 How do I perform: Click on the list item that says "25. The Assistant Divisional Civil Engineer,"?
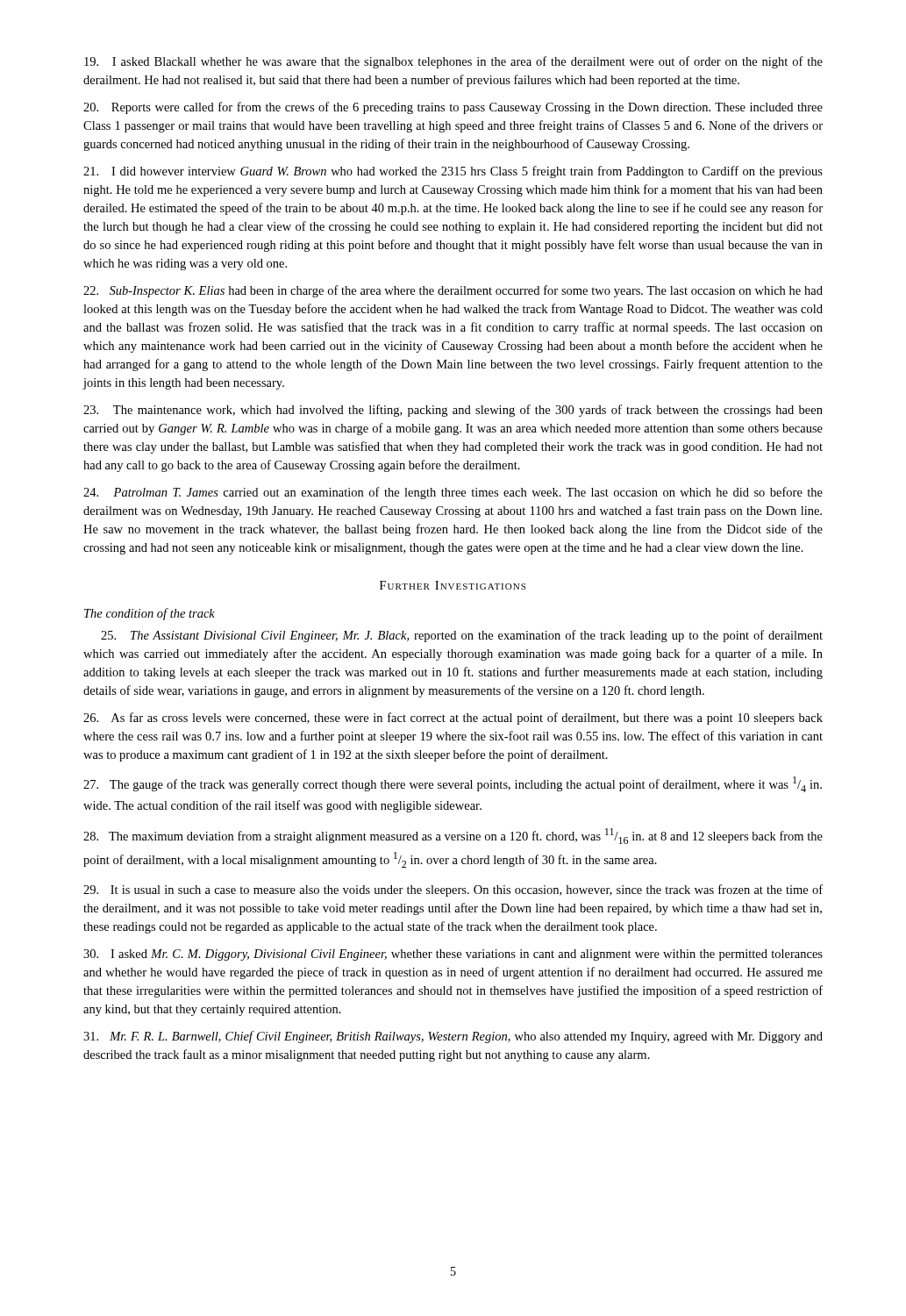453,663
